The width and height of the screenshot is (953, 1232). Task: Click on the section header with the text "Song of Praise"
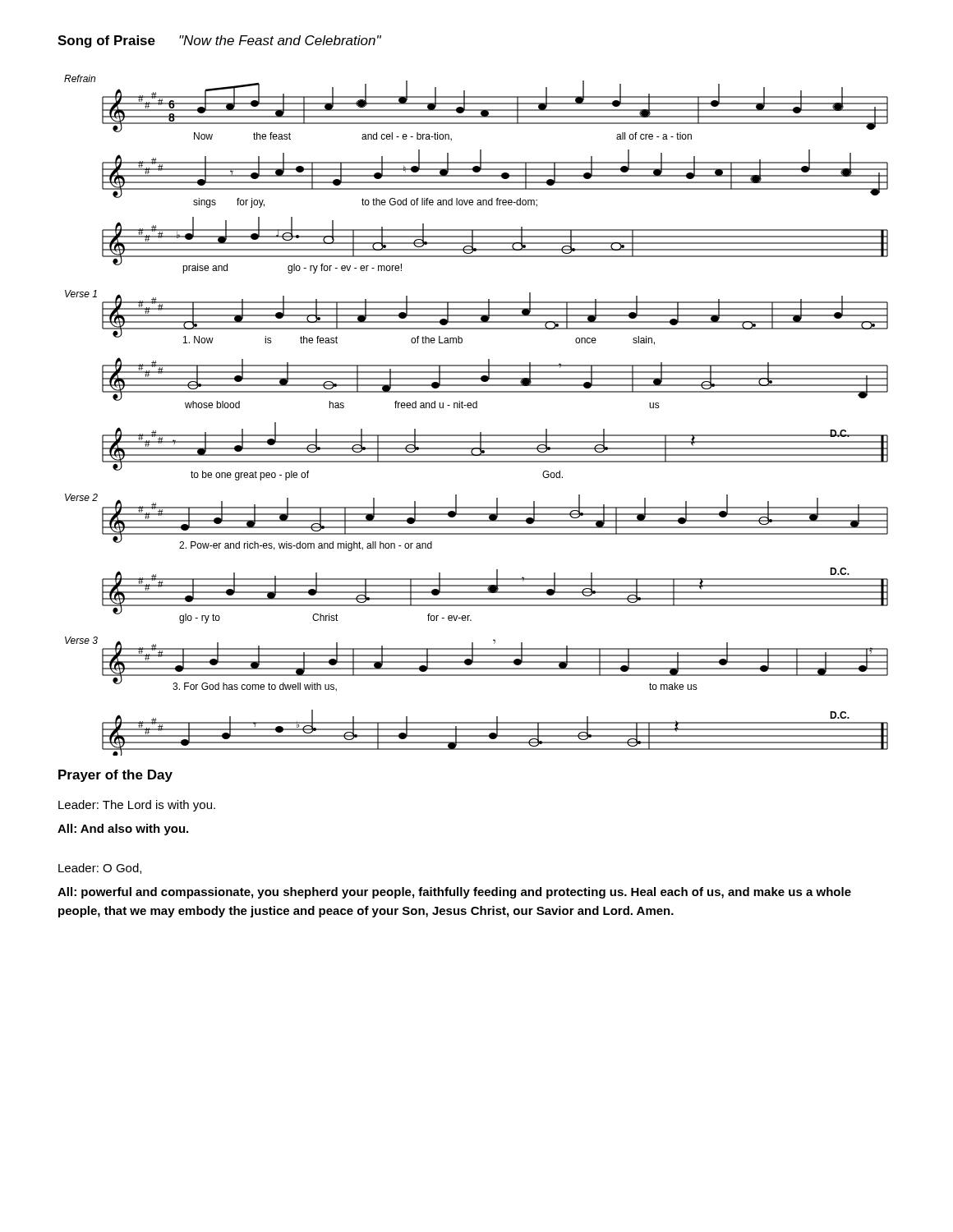click(x=106, y=41)
